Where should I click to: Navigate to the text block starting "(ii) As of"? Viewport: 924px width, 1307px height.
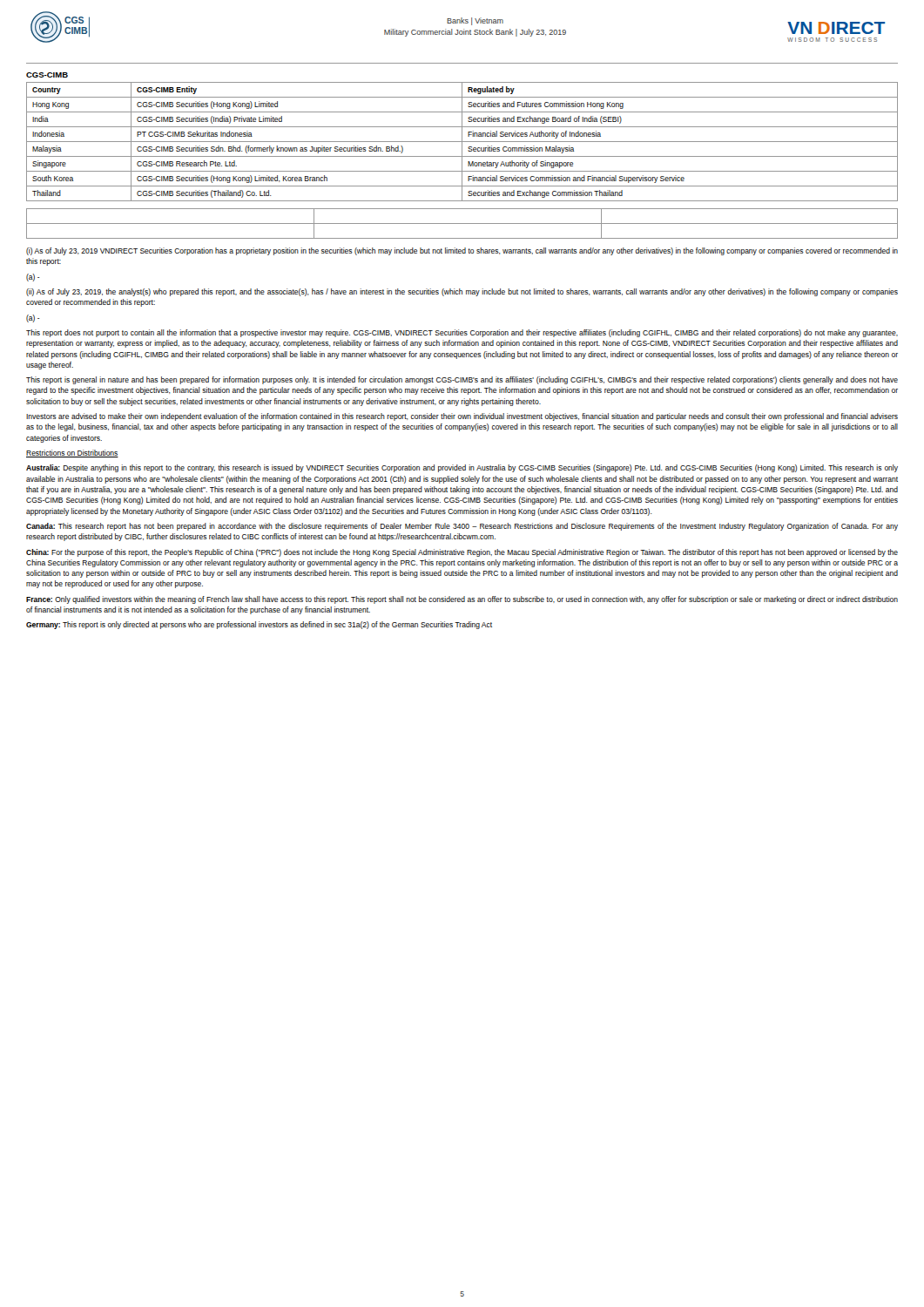(462, 297)
